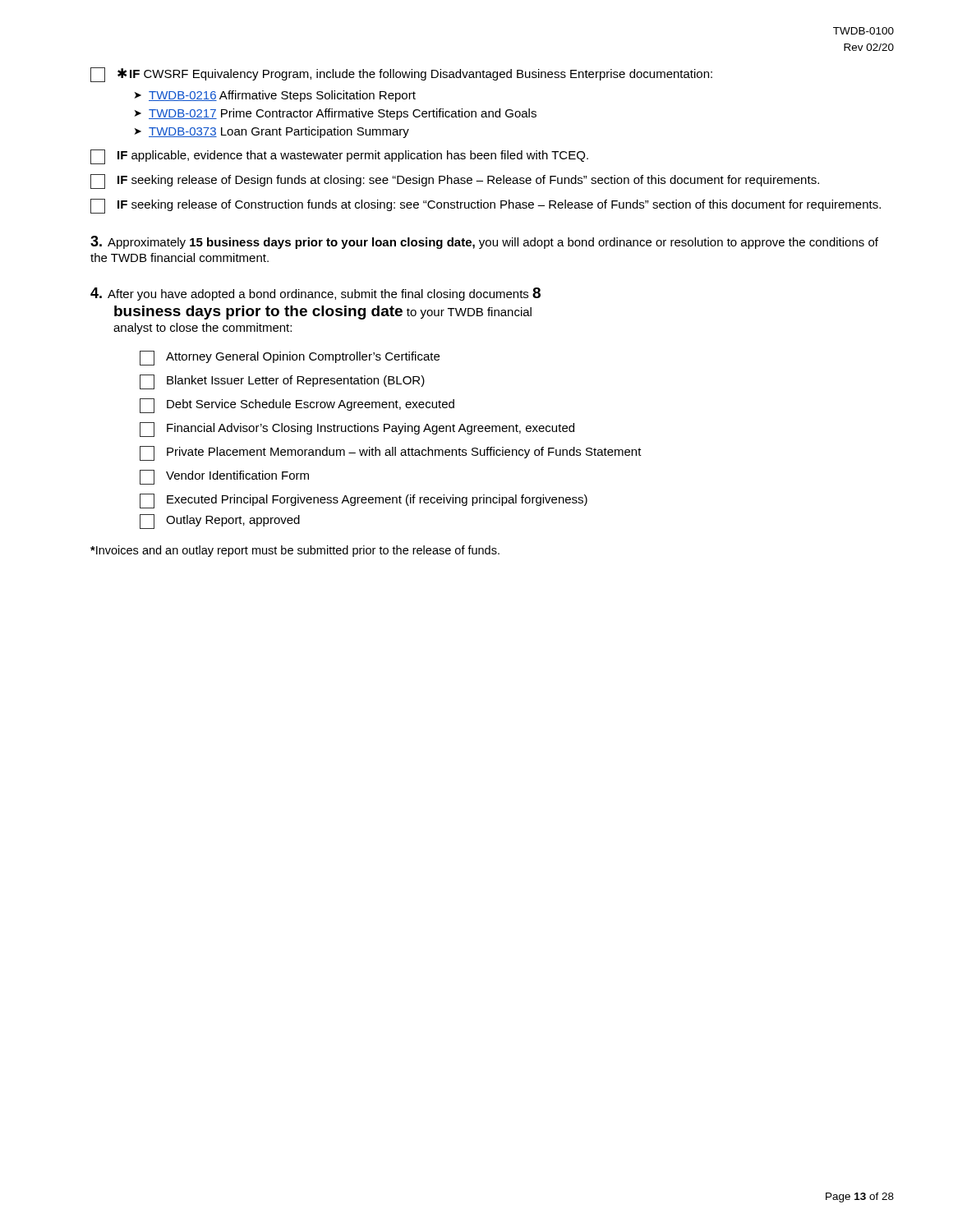
Task: Select the list item that reads "Private Placement Memorandum – with all attachments"
Action: click(x=513, y=453)
